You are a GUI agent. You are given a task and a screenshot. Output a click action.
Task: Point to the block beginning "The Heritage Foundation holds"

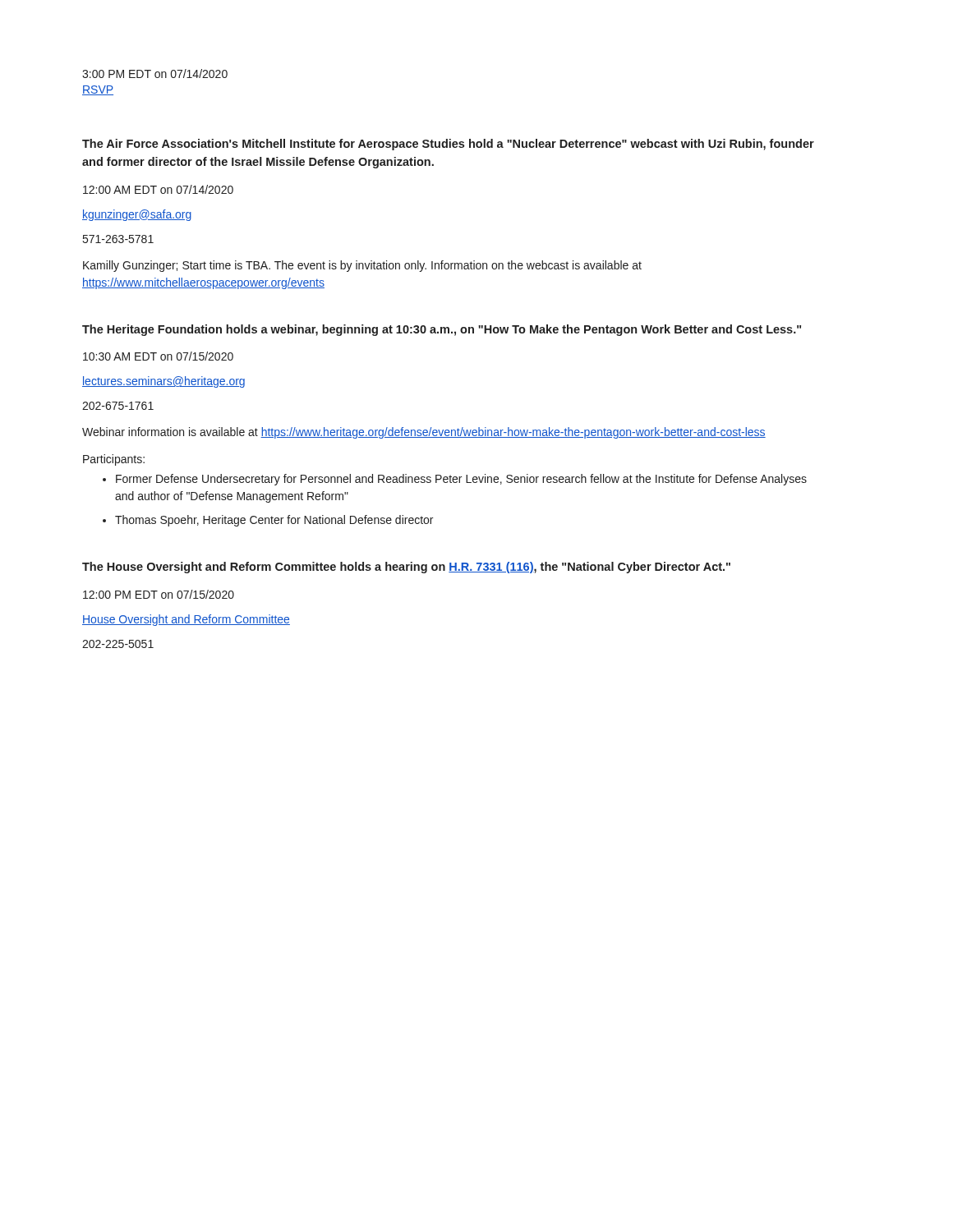pyautogui.click(x=442, y=330)
